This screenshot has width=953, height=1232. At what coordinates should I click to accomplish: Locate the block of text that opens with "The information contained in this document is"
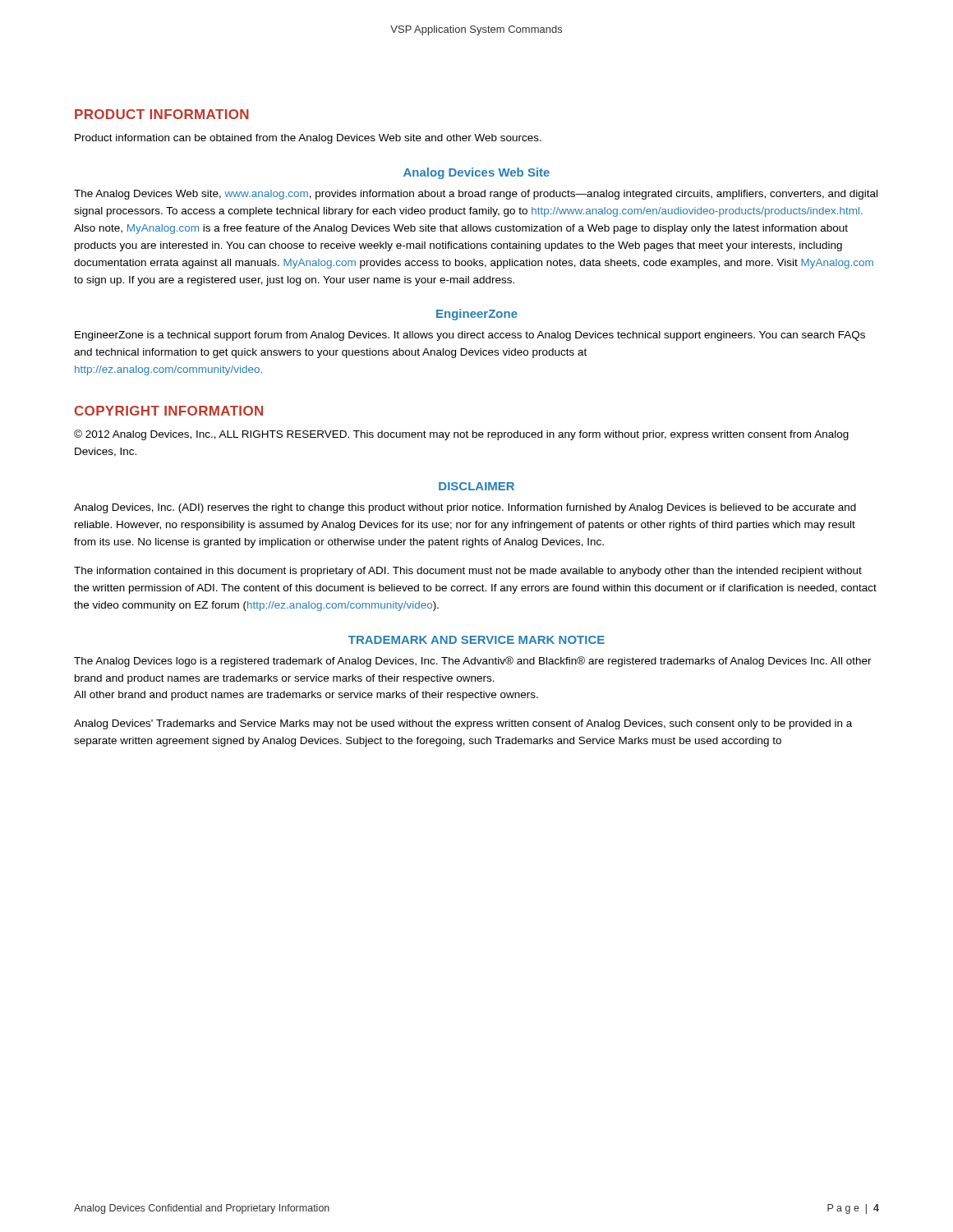[475, 587]
